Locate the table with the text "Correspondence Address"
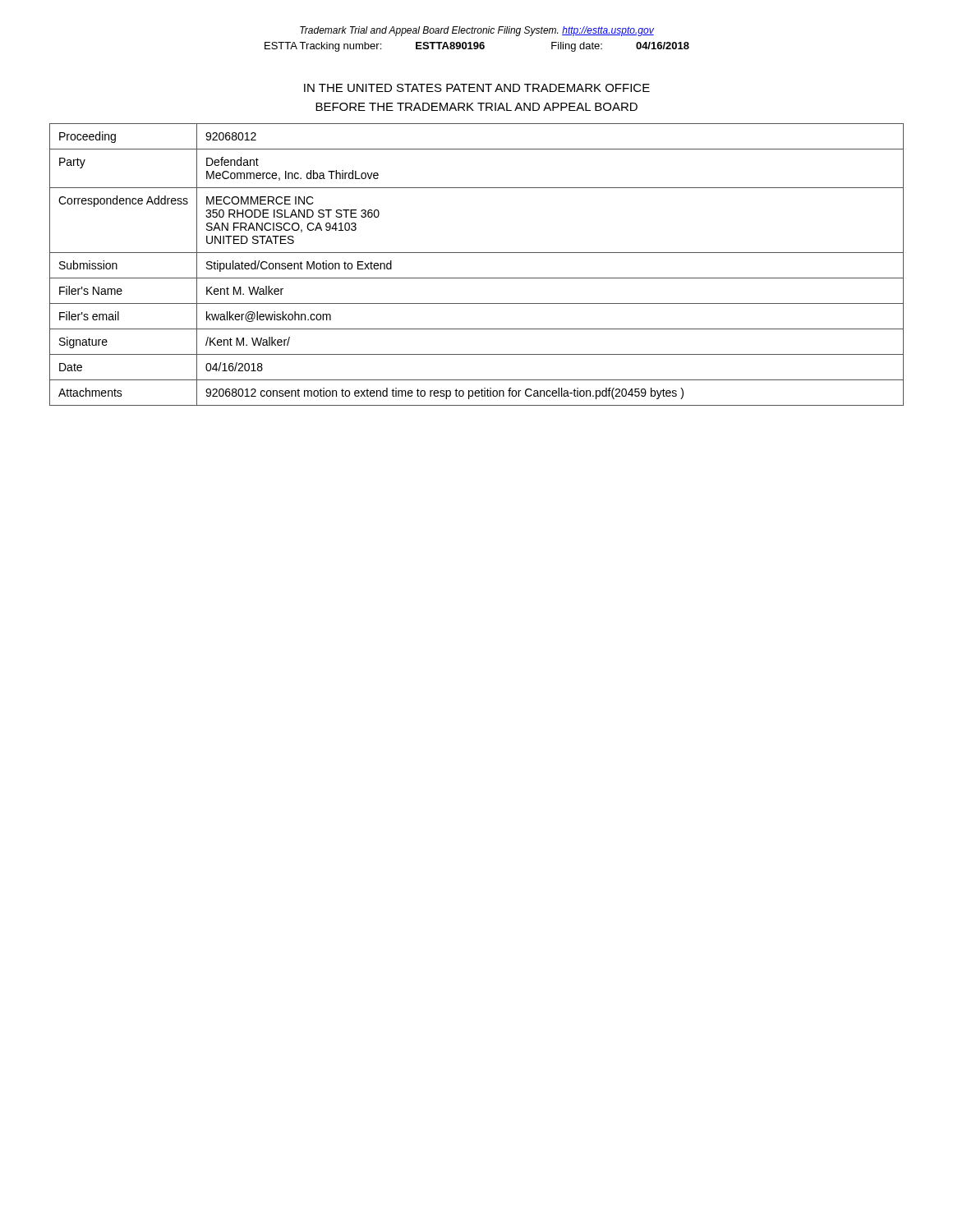Screen dimensions: 1232x953 coord(476,264)
